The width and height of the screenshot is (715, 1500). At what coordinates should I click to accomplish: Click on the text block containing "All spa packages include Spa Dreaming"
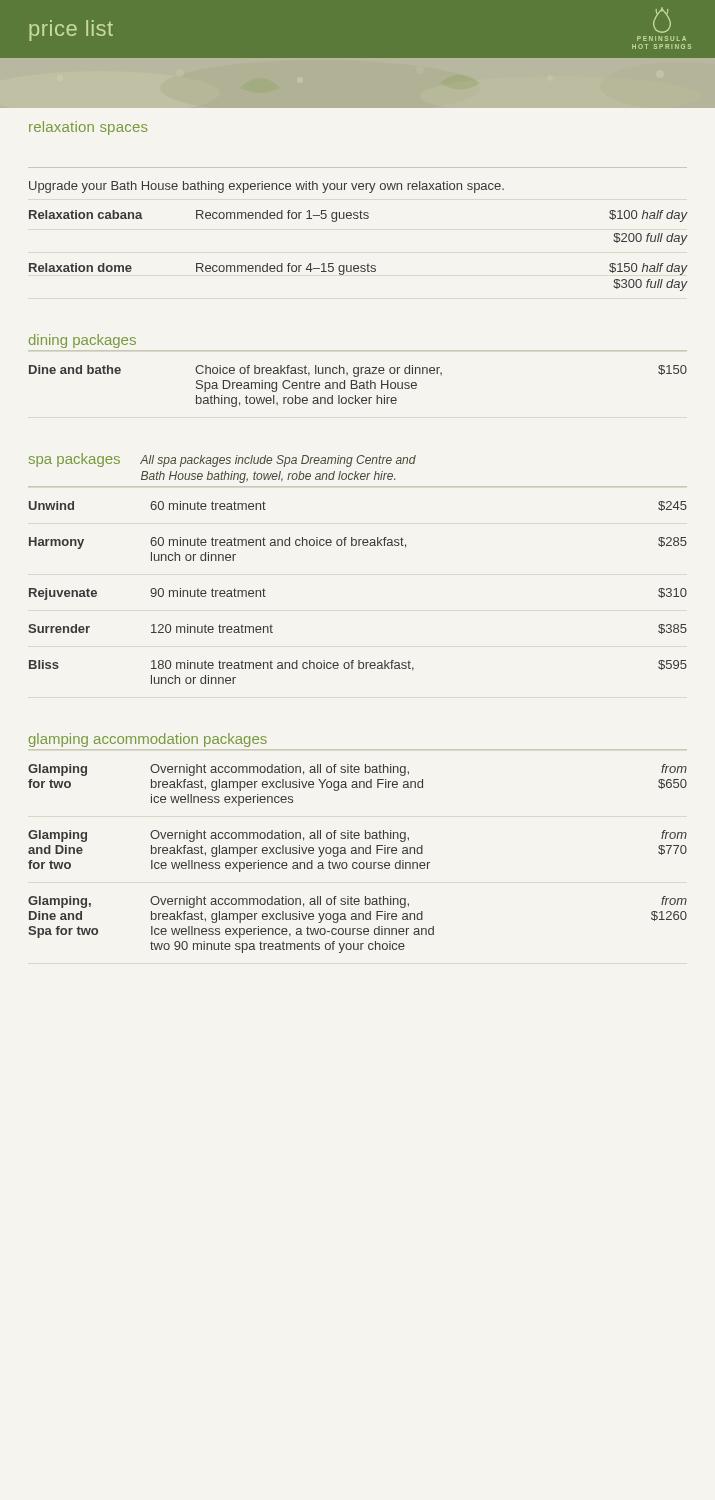pos(278,468)
